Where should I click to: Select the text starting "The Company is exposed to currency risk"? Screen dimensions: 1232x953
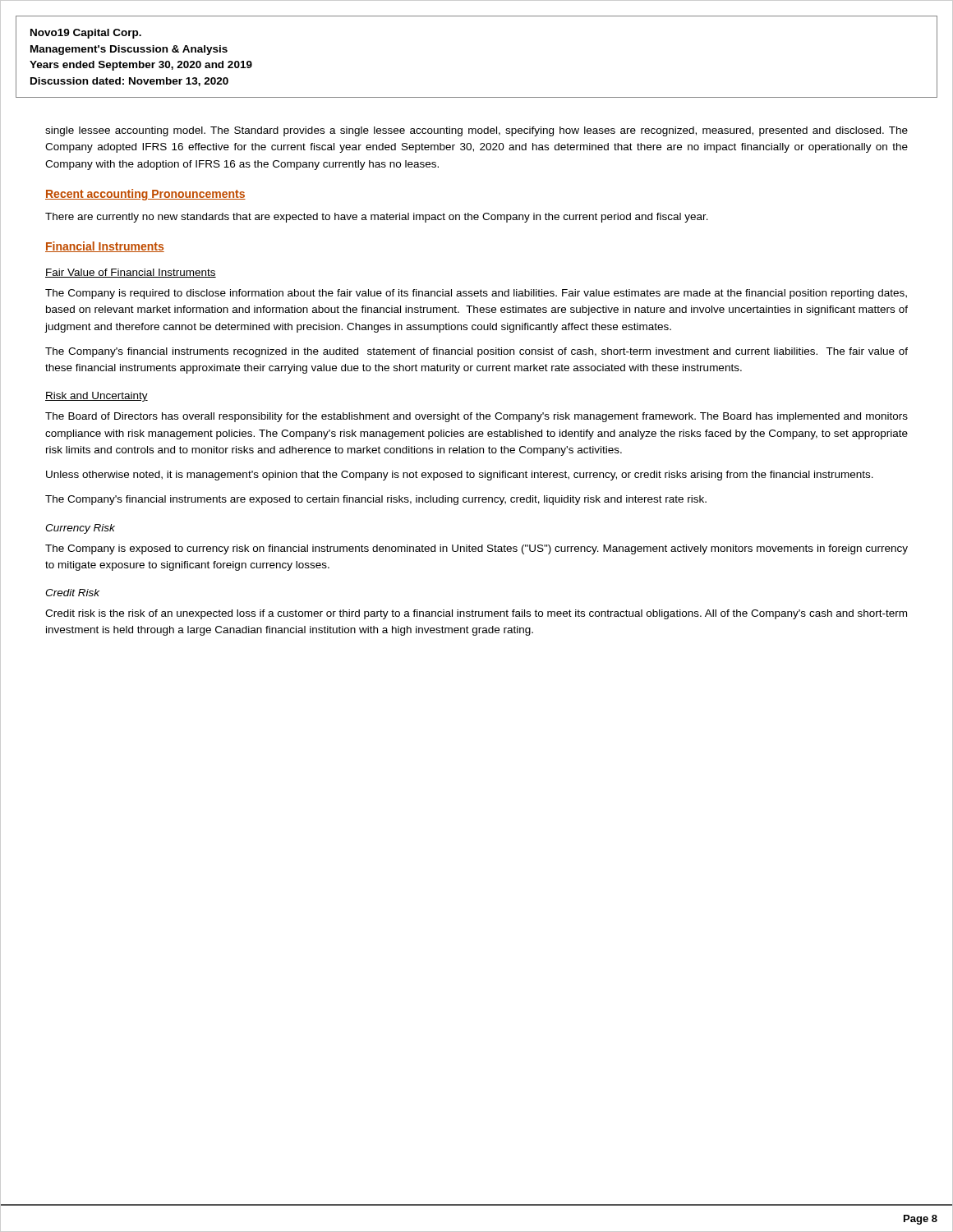[476, 556]
